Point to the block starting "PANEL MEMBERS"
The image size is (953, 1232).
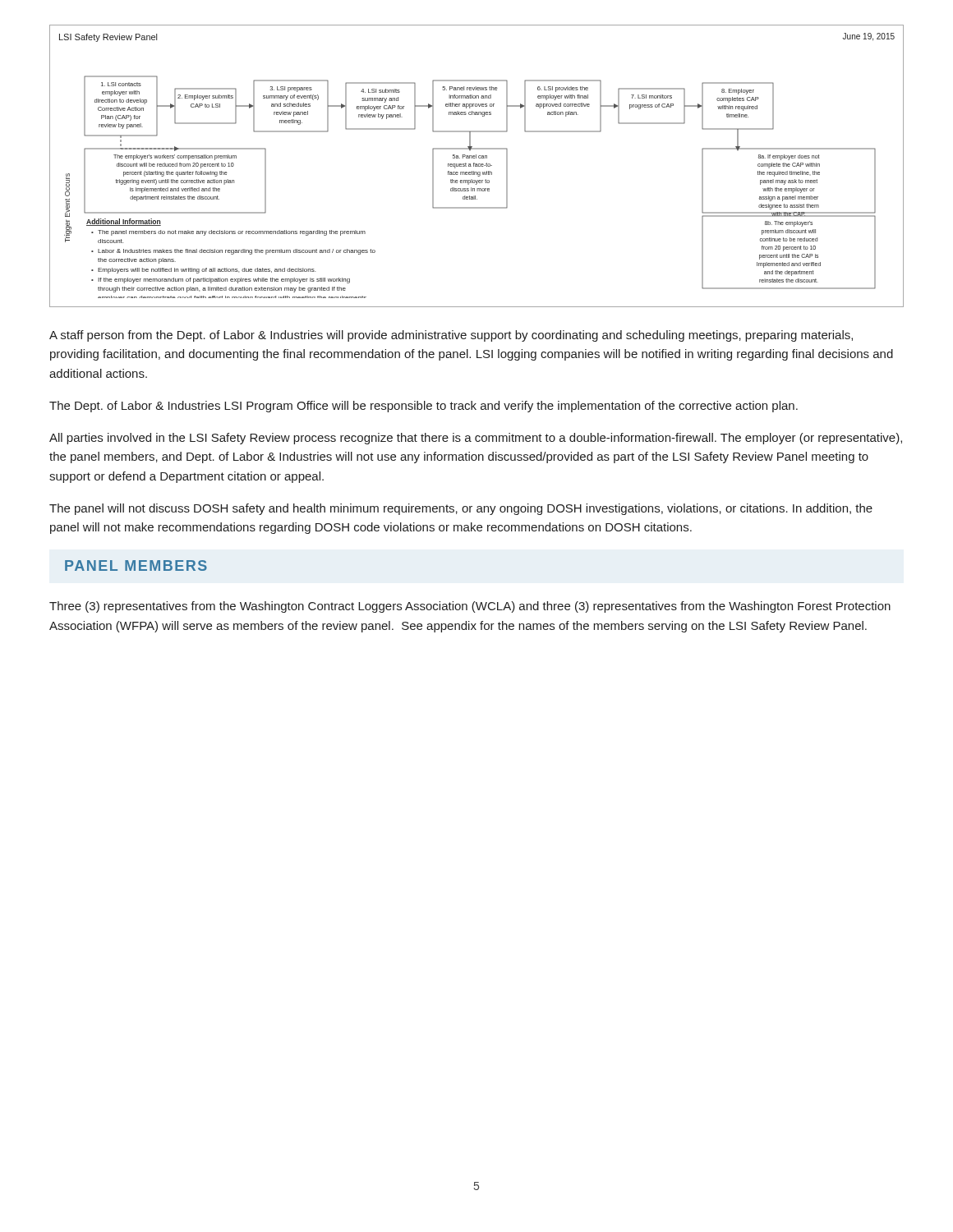[x=136, y=566]
